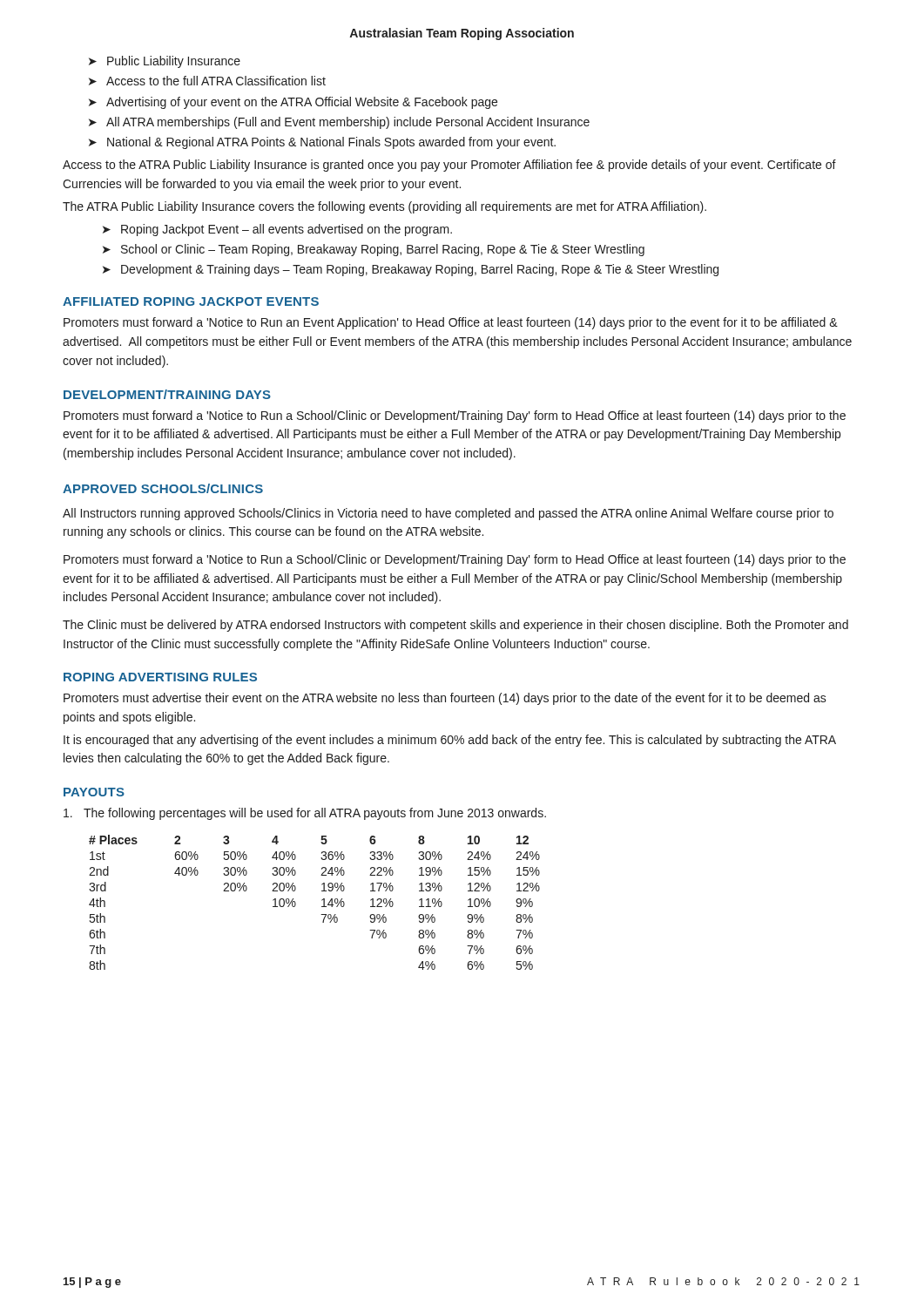924x1307 pixels.
Task: Locate the passage starting "➤ National & Regional ATRA Points & National"
Action: [322, 142]
